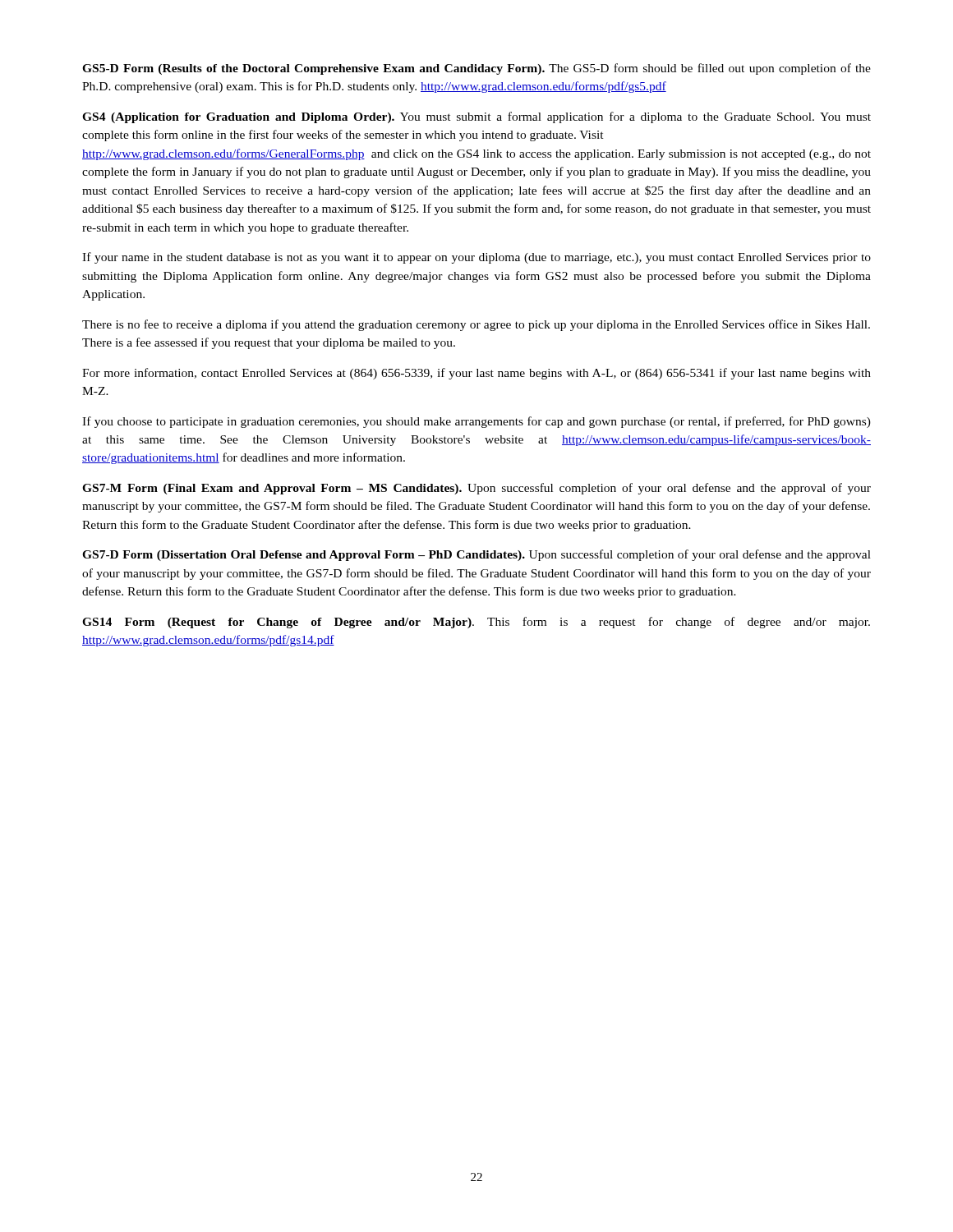
Task: Point to the passage starting "GS7-D Form (Dissertation"
Action: tap(476, 573)
